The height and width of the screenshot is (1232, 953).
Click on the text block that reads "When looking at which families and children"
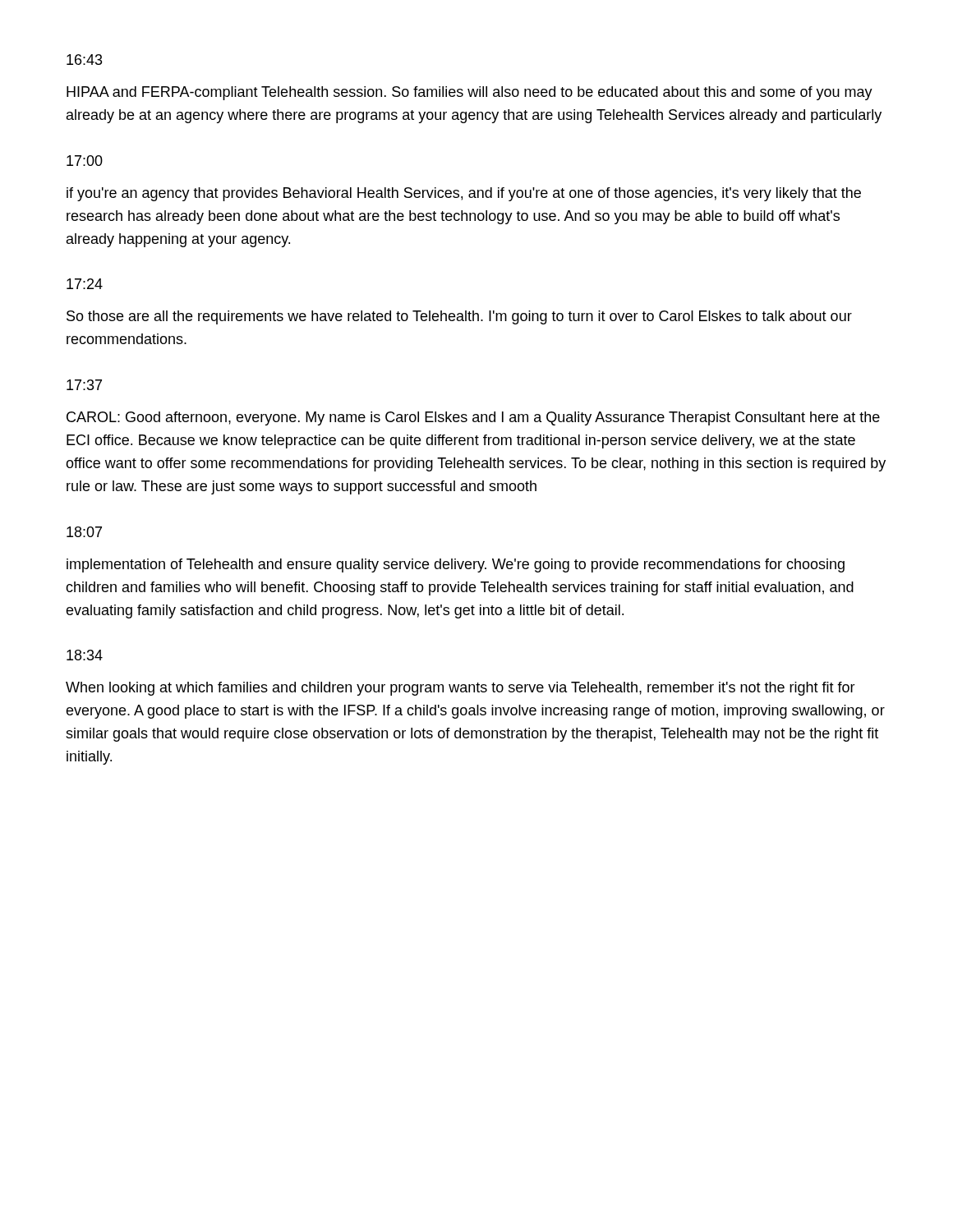(x=475, y=722)
